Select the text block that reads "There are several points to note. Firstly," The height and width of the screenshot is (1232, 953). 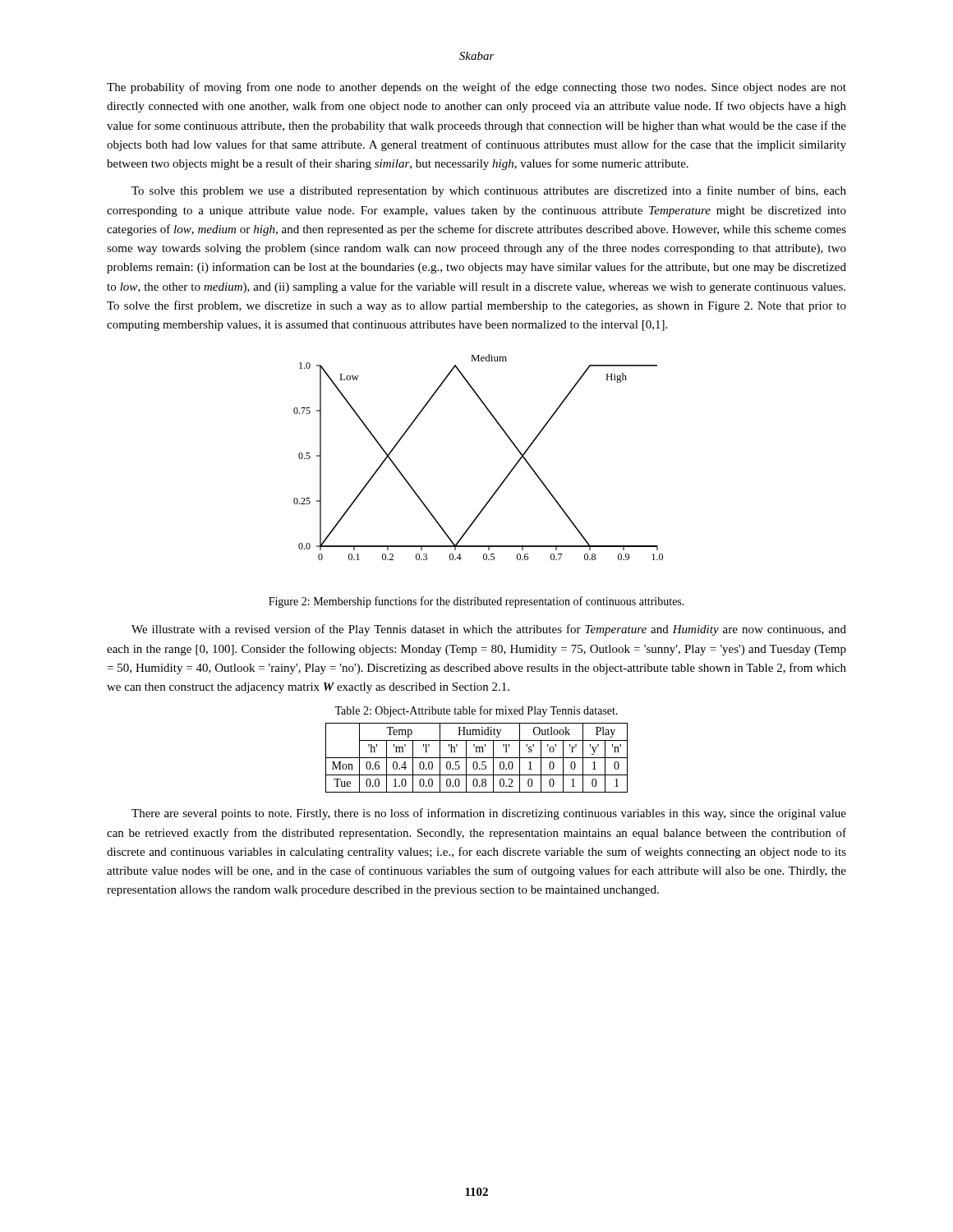coord(476,852)
